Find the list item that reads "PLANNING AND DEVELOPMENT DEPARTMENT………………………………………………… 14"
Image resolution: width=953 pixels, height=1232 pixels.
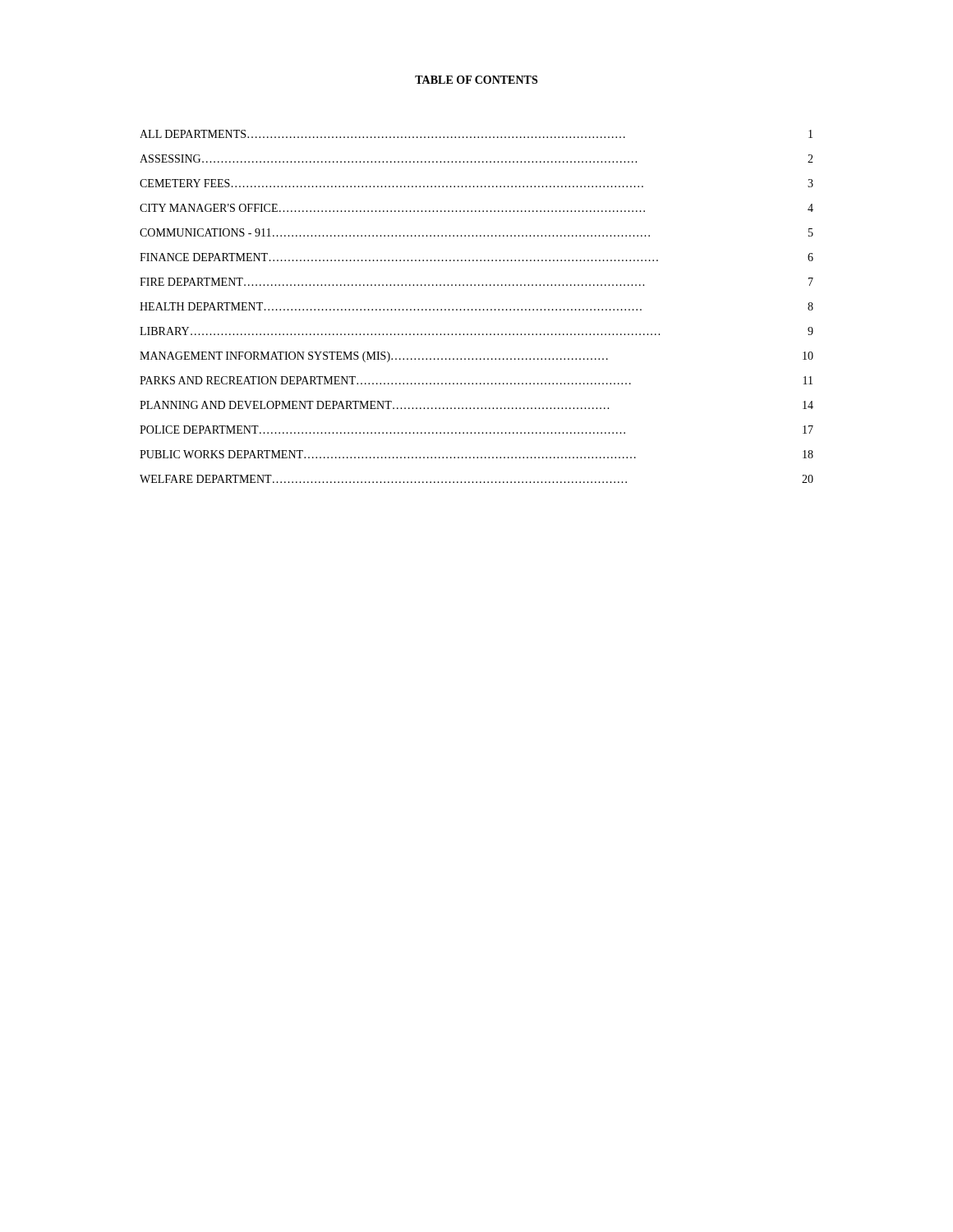(x=476, y=406)
